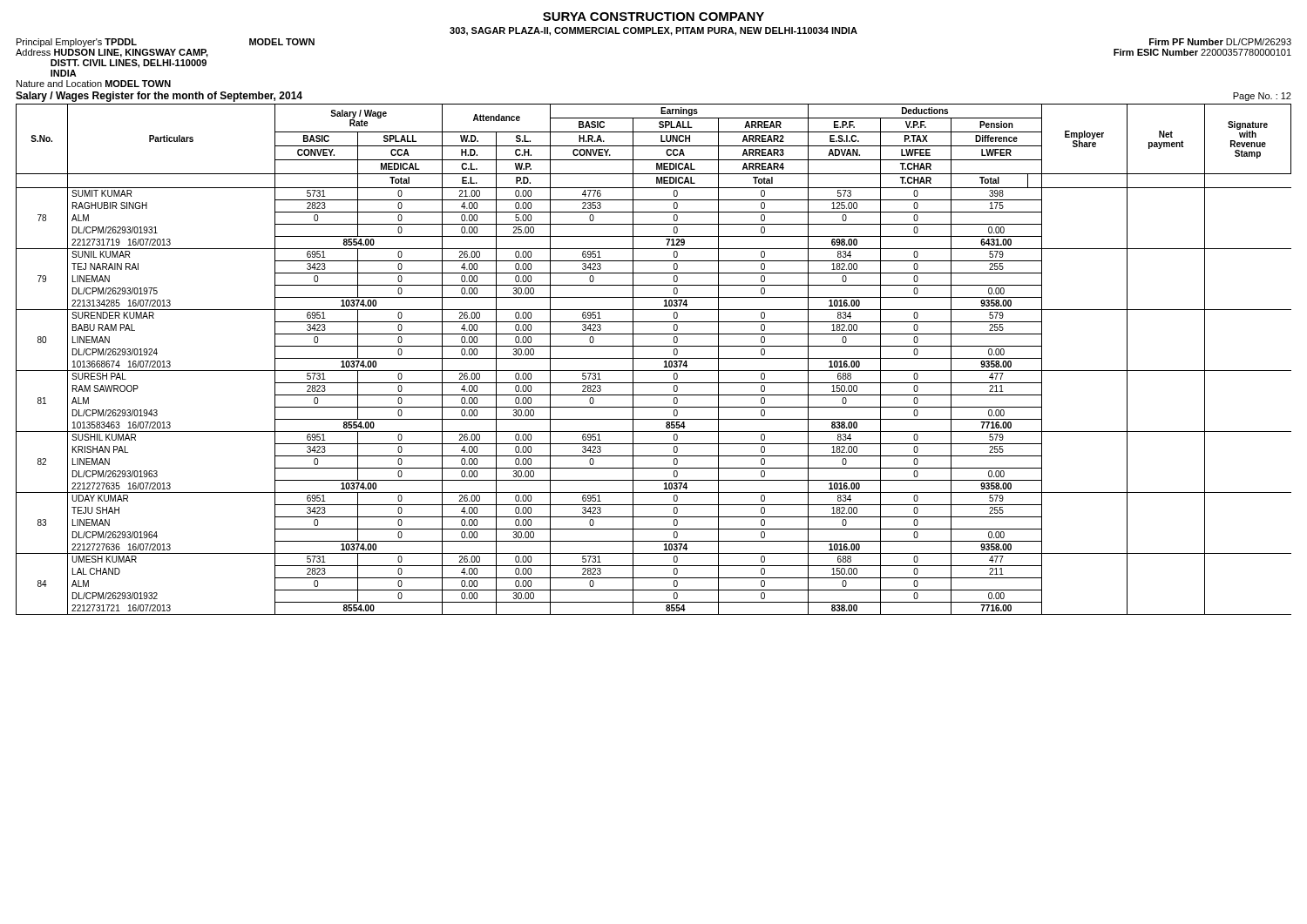Image resolution: width=1307 pixels, height=924 pixels.
Task: Click the table
Action: pos(654,359)
